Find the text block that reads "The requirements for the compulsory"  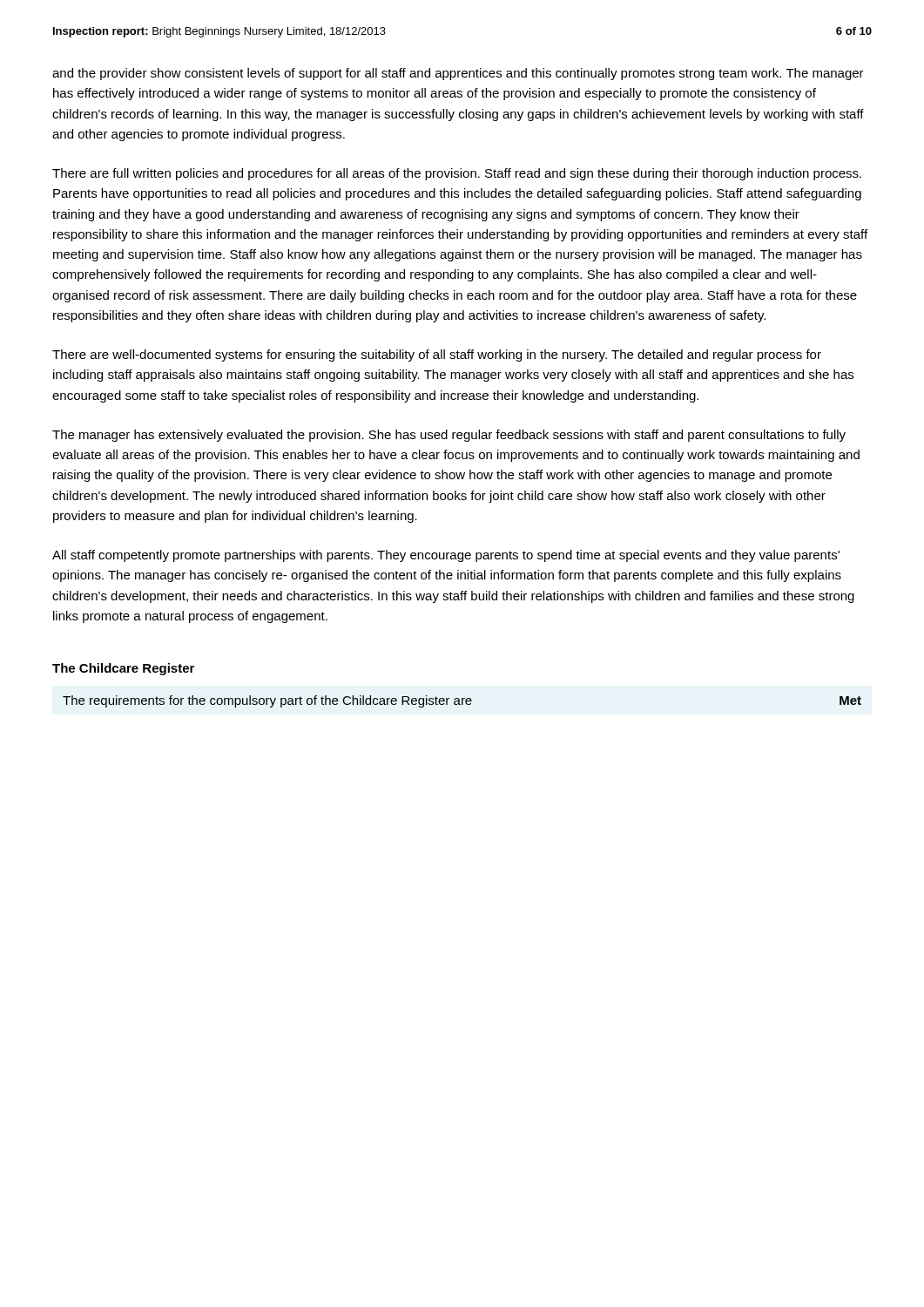click(x=462, y=700)
